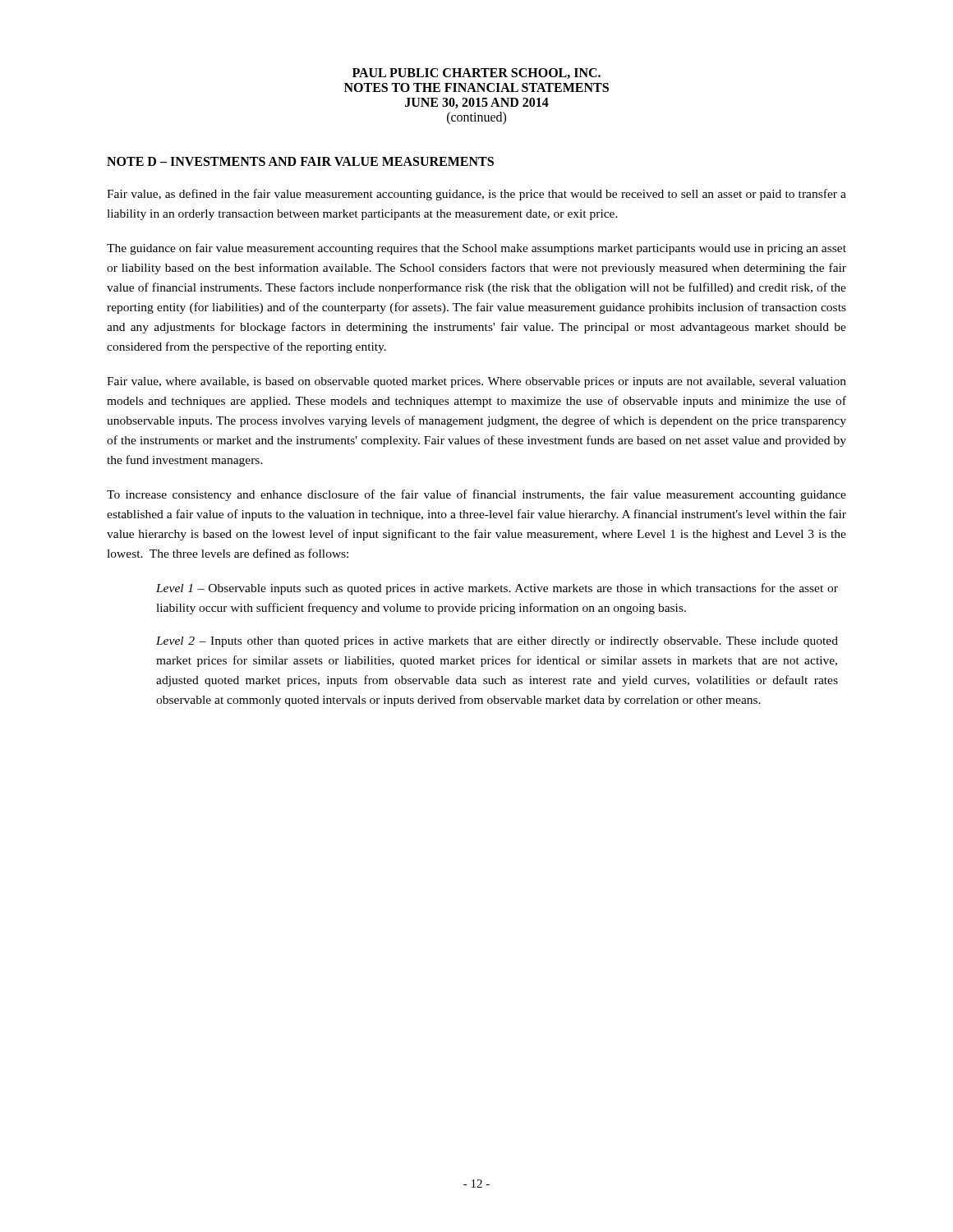The image size is (953, 1232).
Task: Click on the section header that says "NOTE D – INVESTMENTS AND FAIR"
Action: click(x=301, y=161)
